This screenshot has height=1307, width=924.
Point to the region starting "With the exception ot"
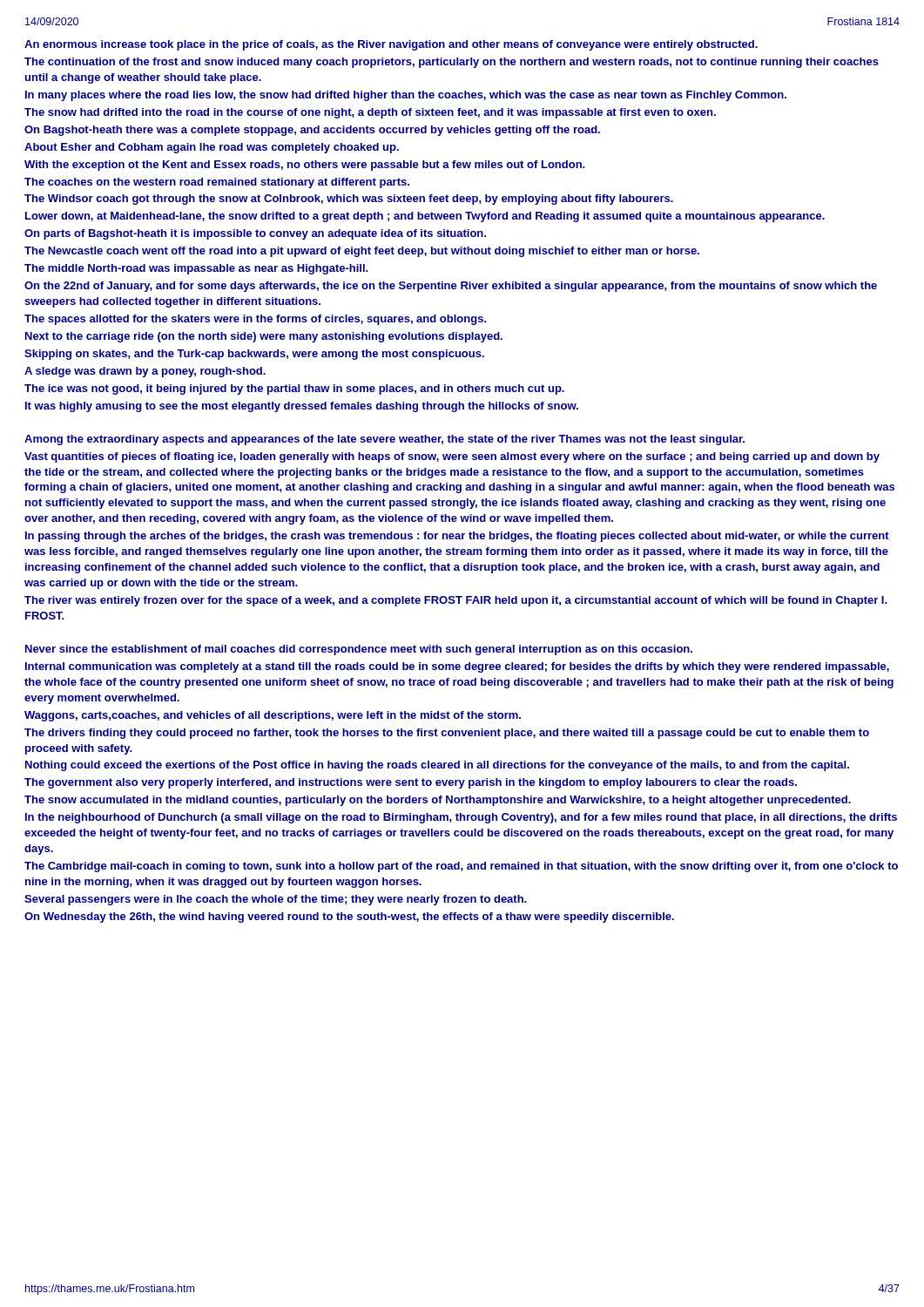coord(305,164)
